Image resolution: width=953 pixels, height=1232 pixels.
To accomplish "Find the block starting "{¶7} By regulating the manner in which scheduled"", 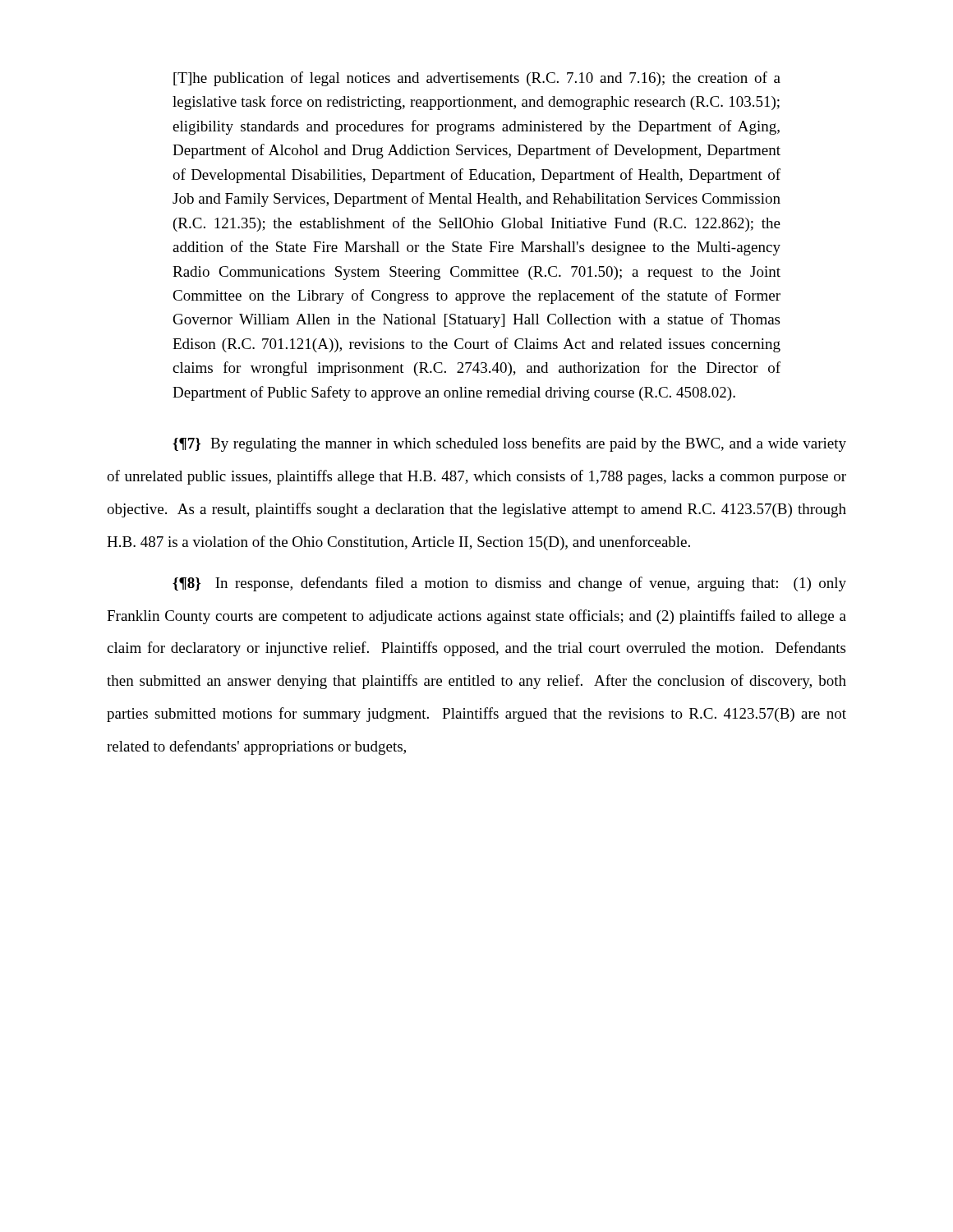I will [x=509, y=444].
